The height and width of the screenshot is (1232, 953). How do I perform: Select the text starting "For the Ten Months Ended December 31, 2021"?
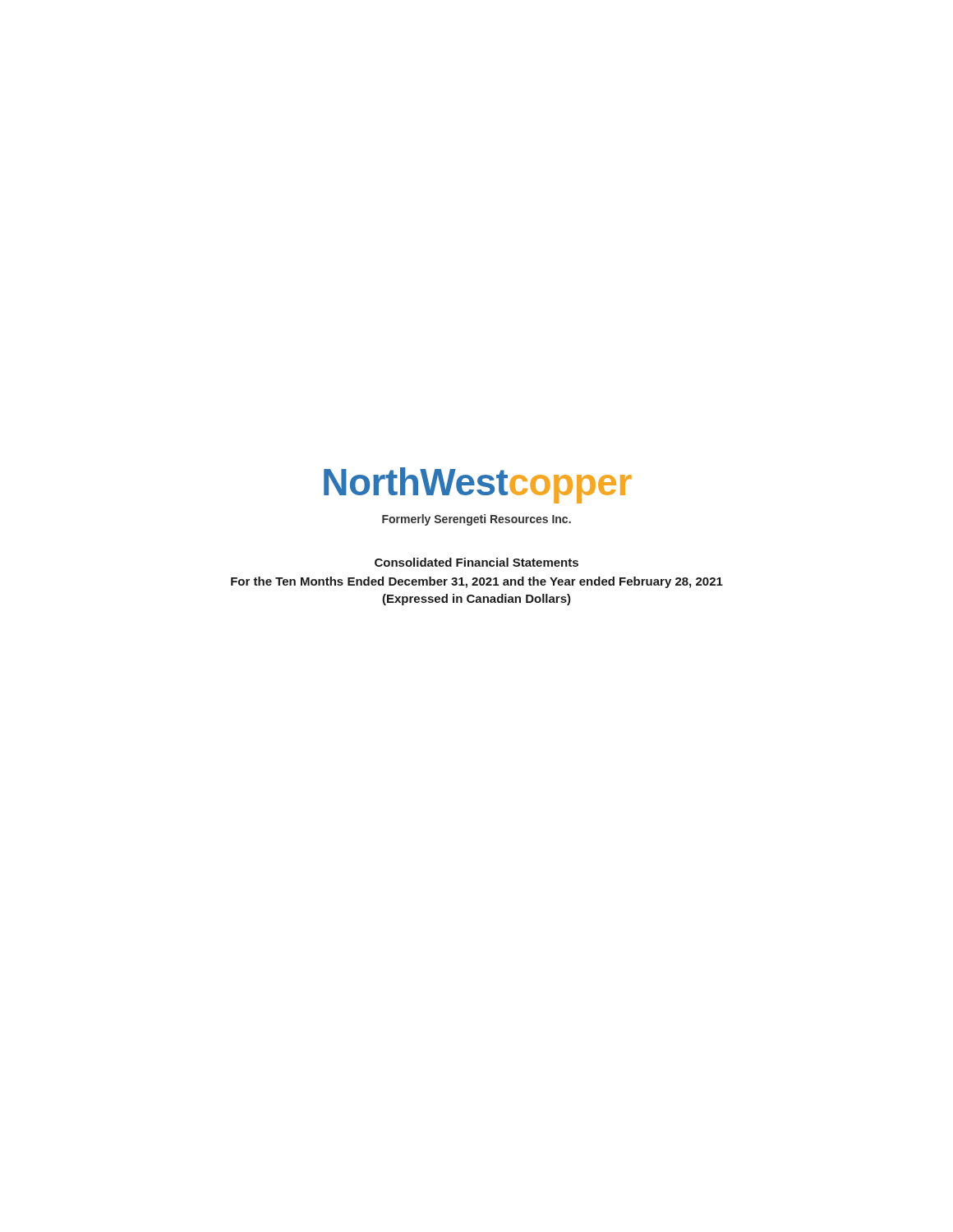tap(476, 581)
